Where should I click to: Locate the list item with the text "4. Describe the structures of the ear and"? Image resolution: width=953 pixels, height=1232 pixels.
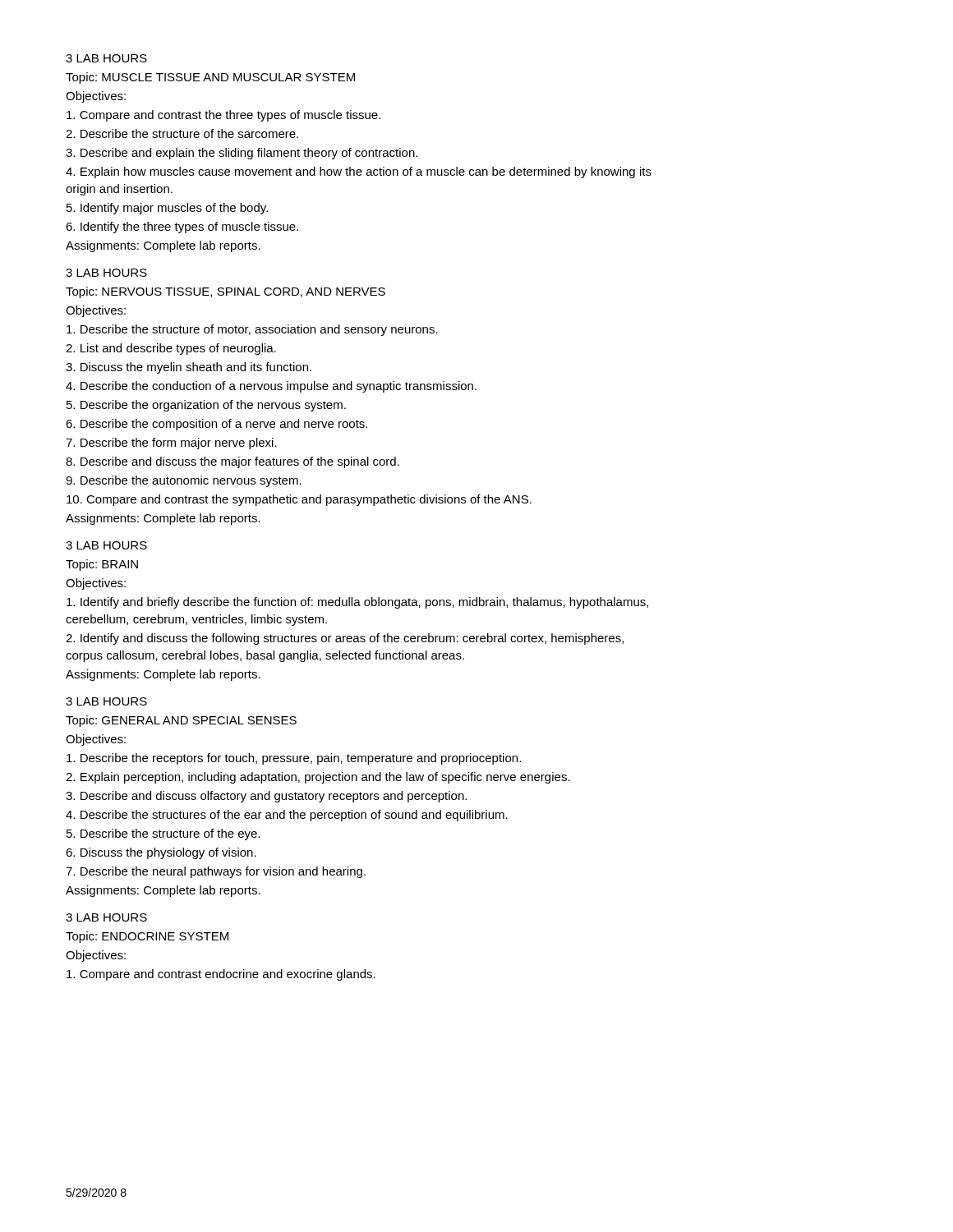[287, 814]
